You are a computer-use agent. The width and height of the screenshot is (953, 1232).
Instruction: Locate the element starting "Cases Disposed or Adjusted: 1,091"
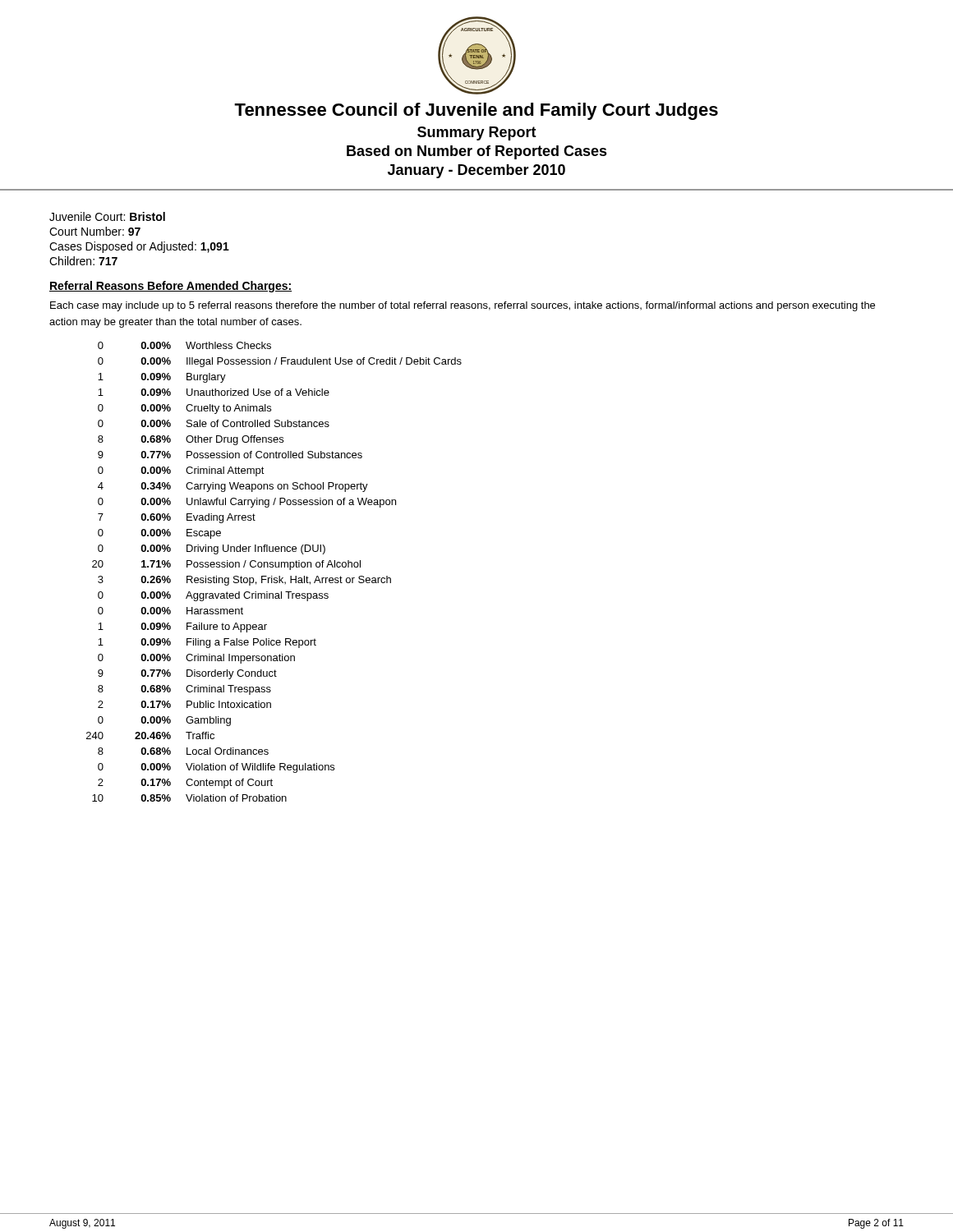tap(139, 246)
